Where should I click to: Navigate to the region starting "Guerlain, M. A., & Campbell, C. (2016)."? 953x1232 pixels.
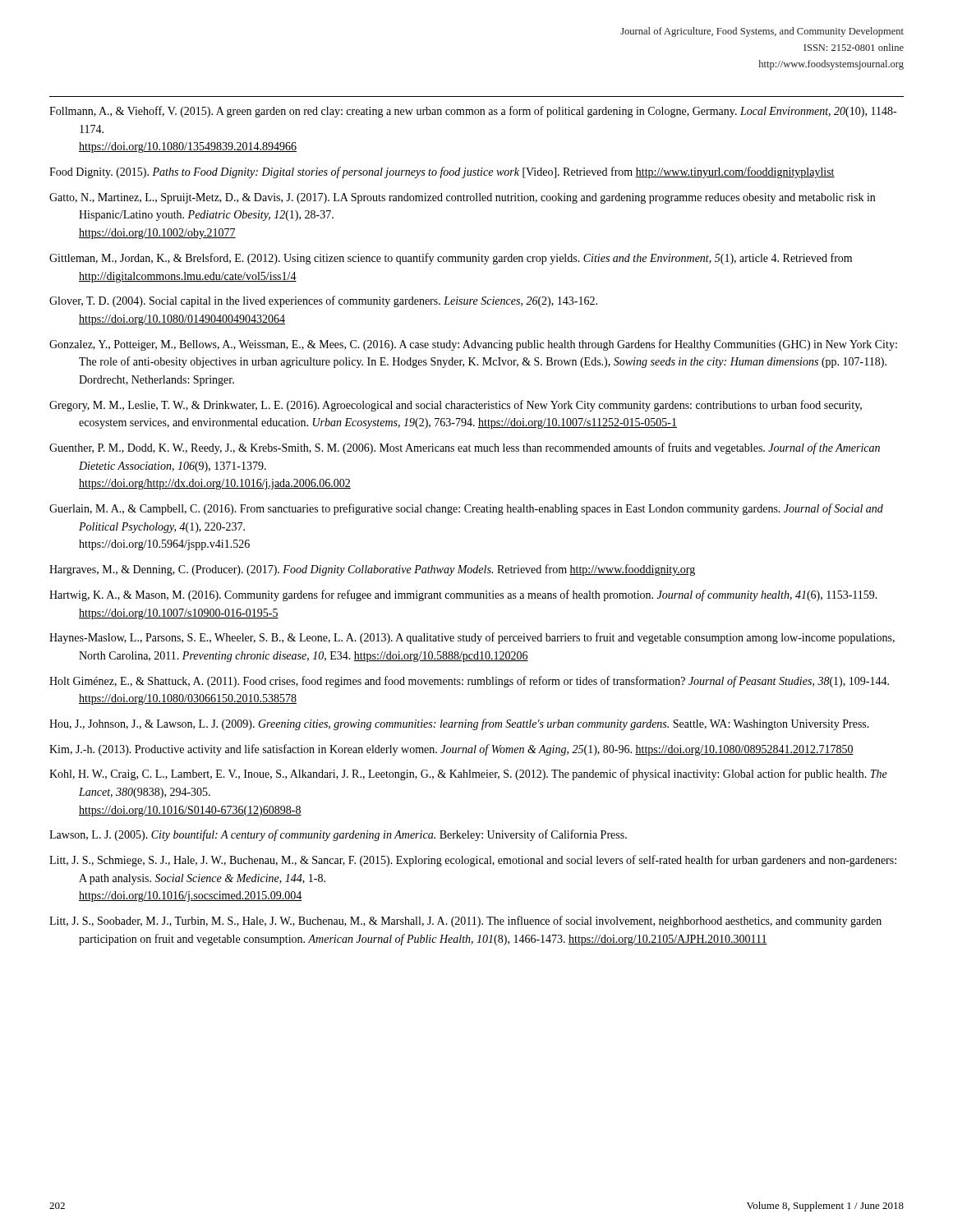coord(466,509)
